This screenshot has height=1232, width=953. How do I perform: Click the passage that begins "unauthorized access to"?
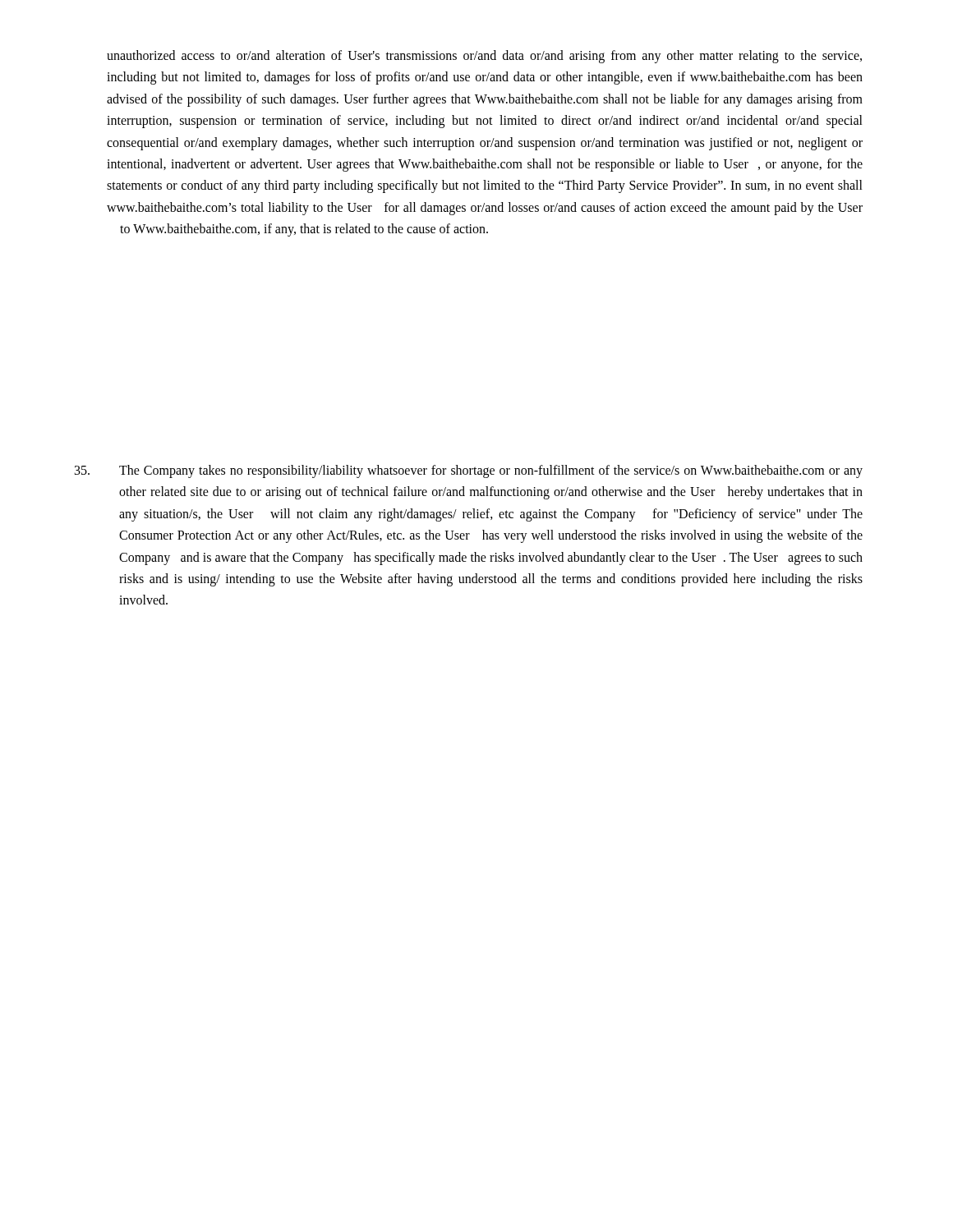point(485,142)
